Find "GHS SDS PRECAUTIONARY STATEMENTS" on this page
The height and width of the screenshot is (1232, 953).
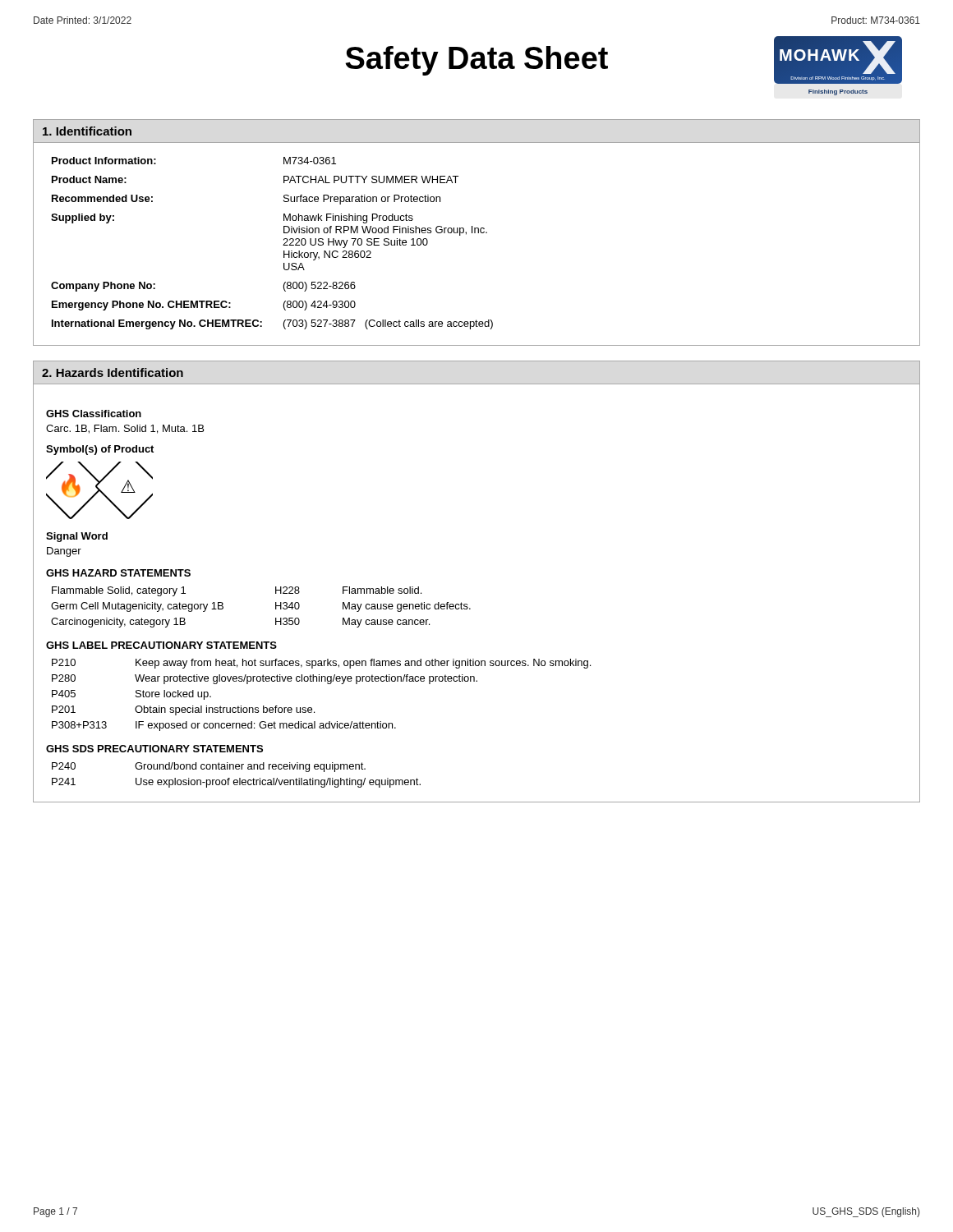click(x=155, y=749)
